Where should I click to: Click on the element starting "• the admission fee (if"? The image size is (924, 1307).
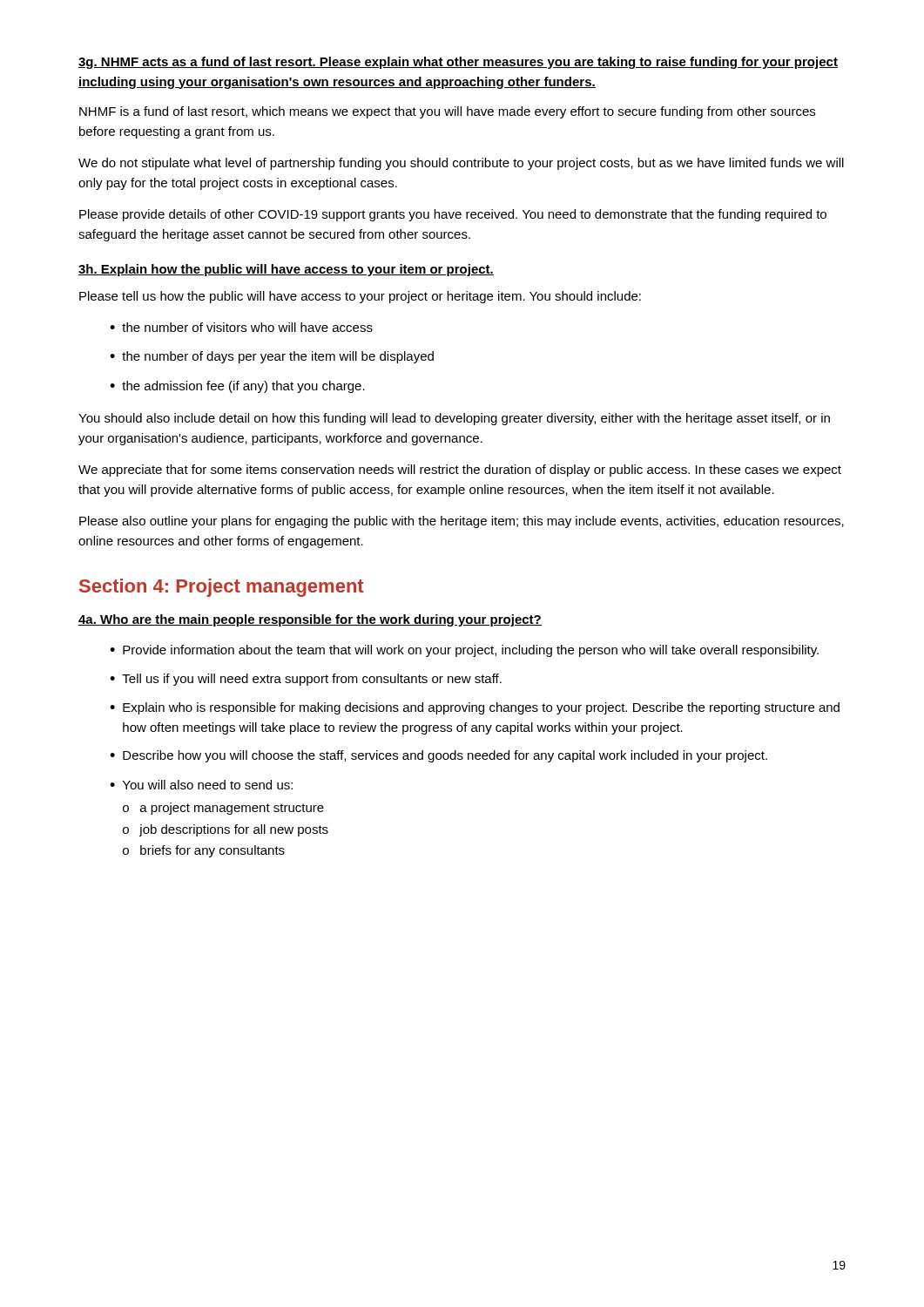[x=238, y=386]
